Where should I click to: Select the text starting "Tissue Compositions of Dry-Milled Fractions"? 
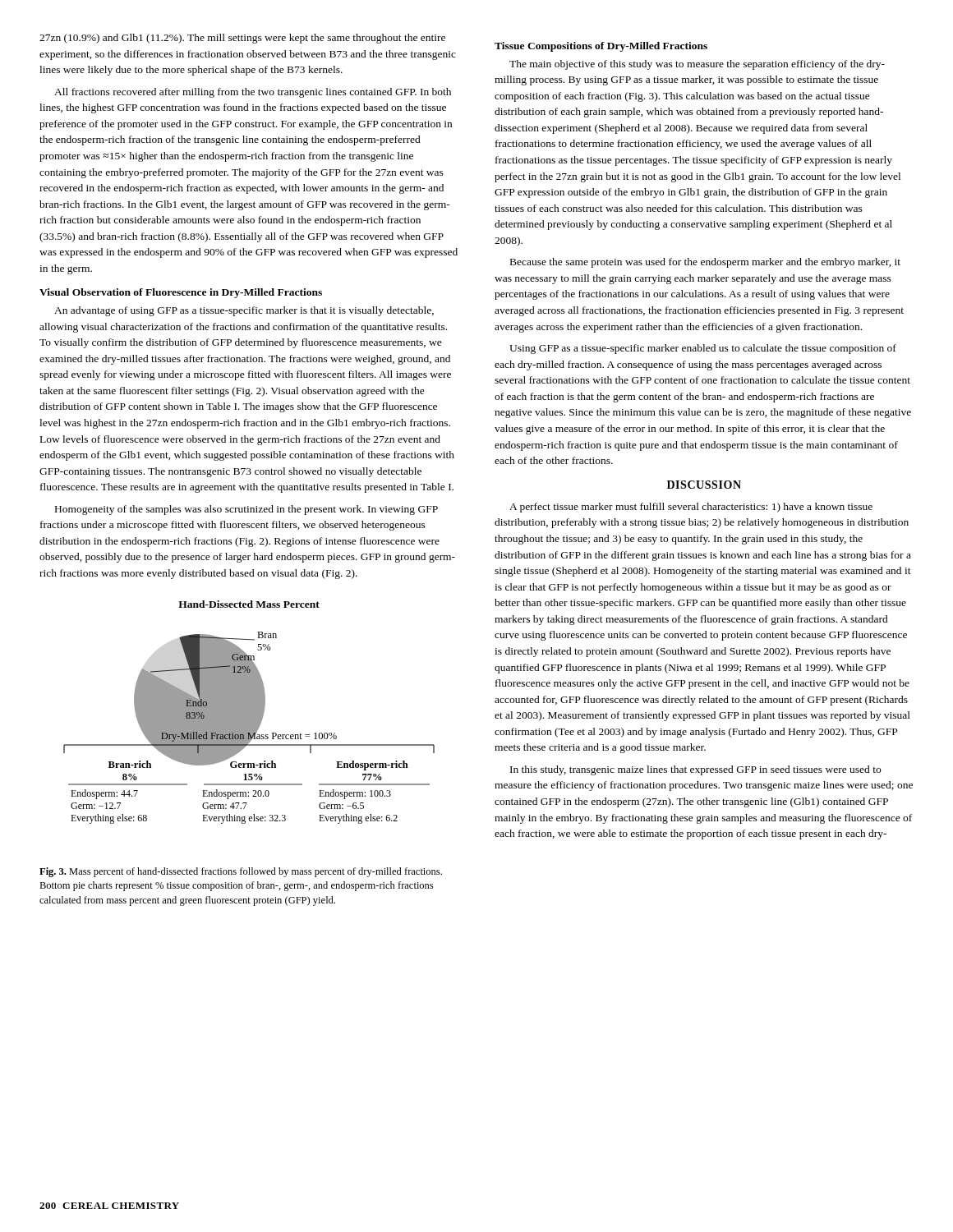[601, 46]
